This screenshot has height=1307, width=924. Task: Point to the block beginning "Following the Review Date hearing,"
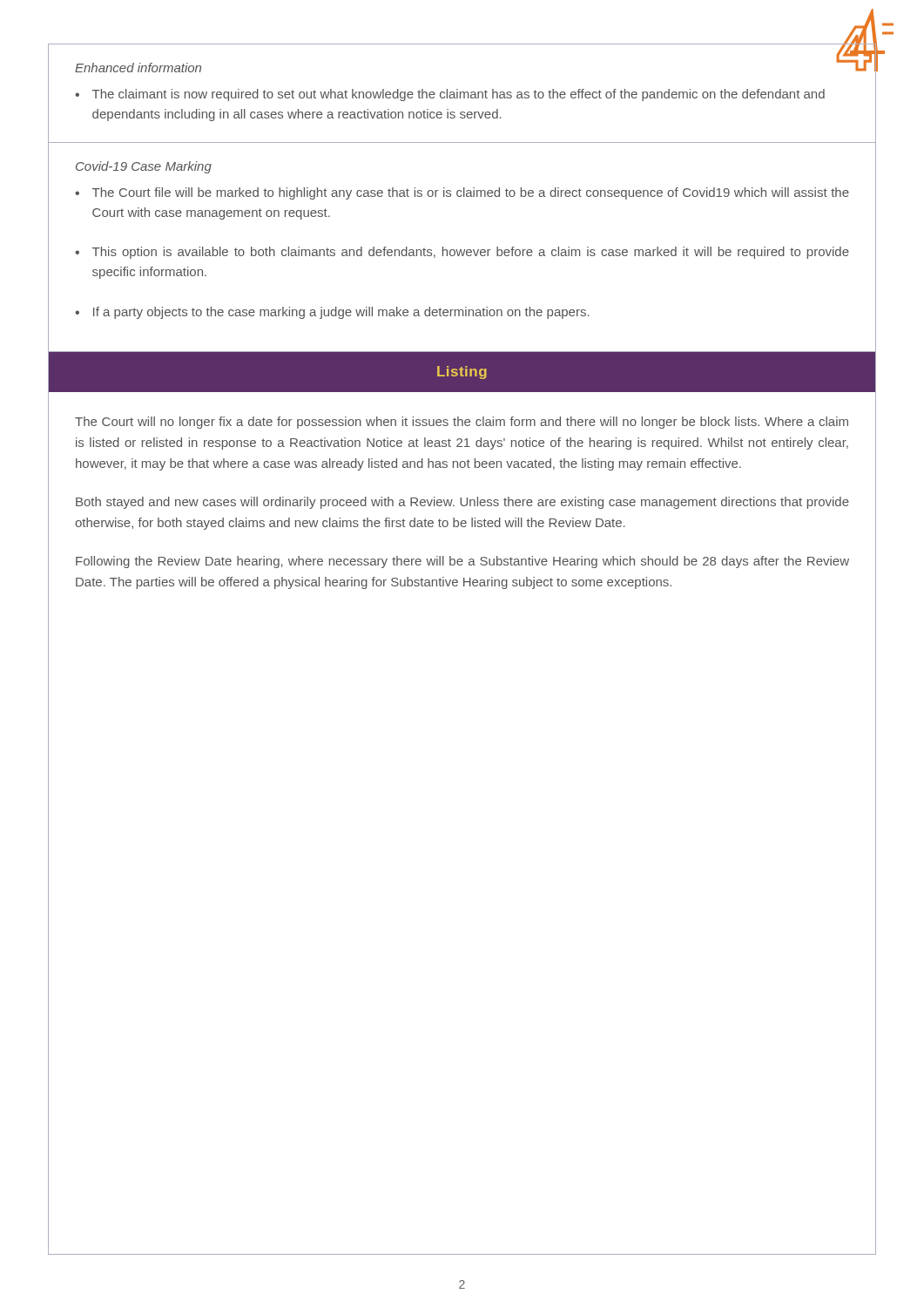[462, 571]
